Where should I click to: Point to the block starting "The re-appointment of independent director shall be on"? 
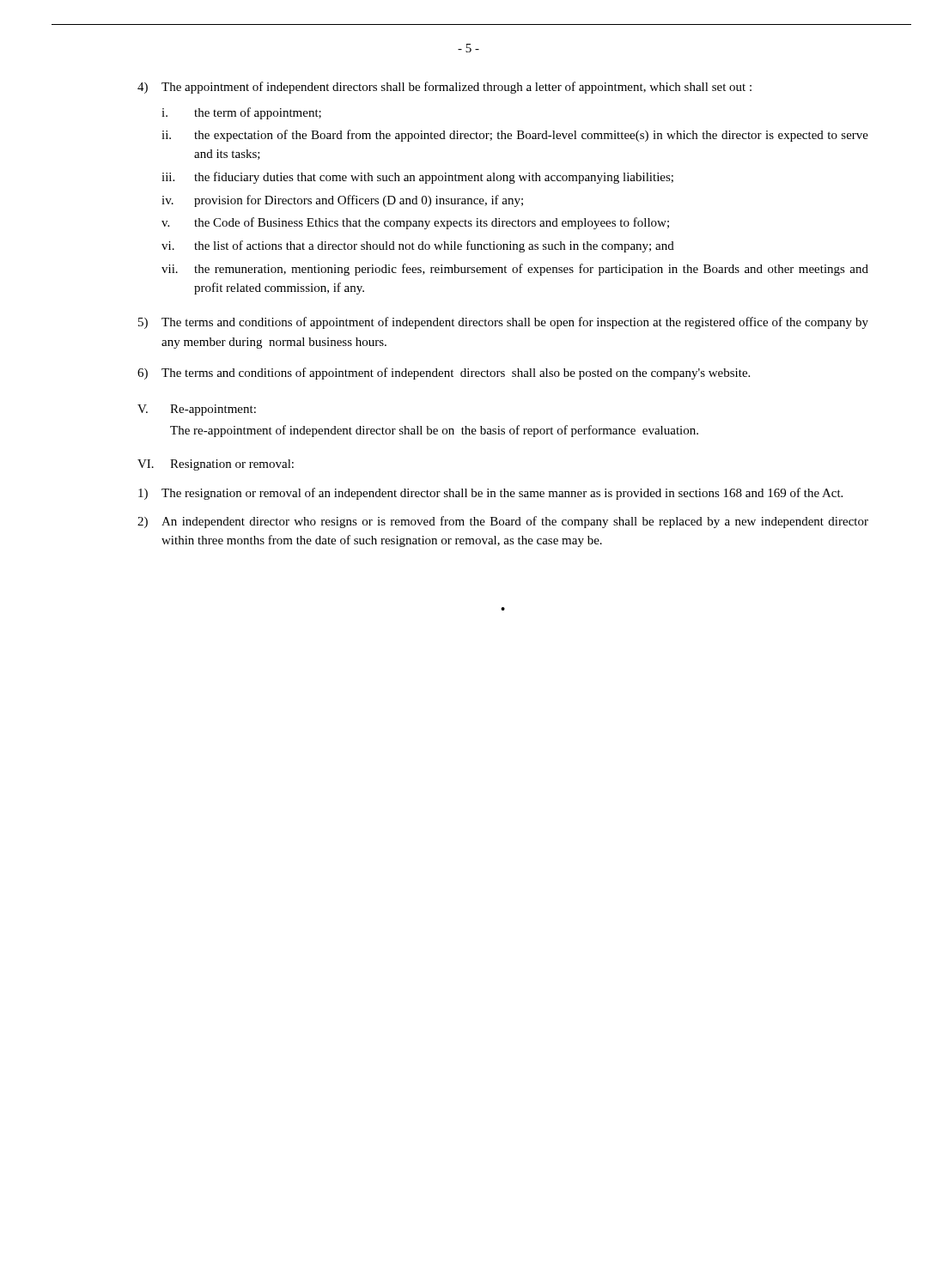tap(435, 430)
